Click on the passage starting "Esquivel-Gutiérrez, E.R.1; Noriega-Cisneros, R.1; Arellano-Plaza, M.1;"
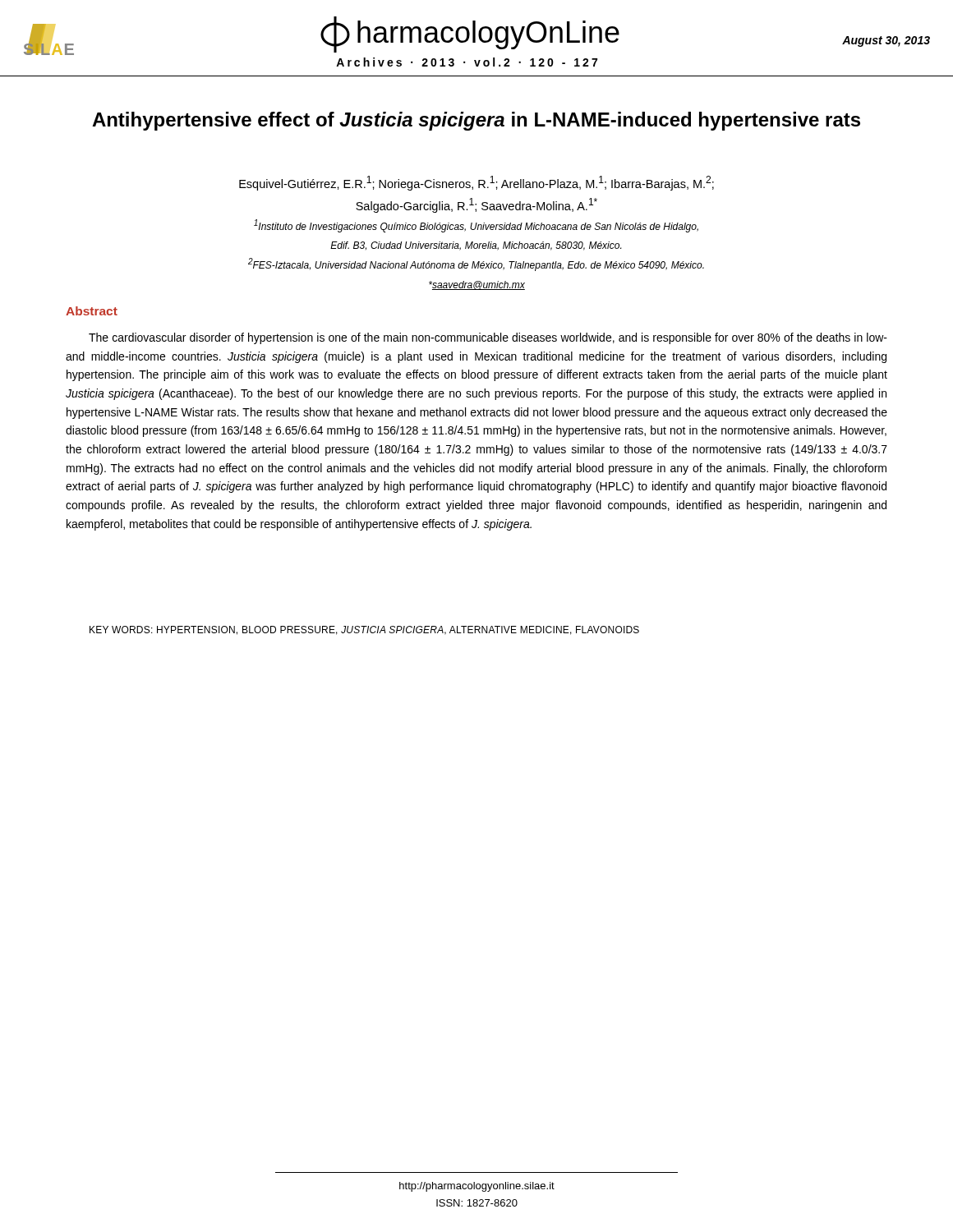The height and width of the screenshot is (1232, 953). 476,233
